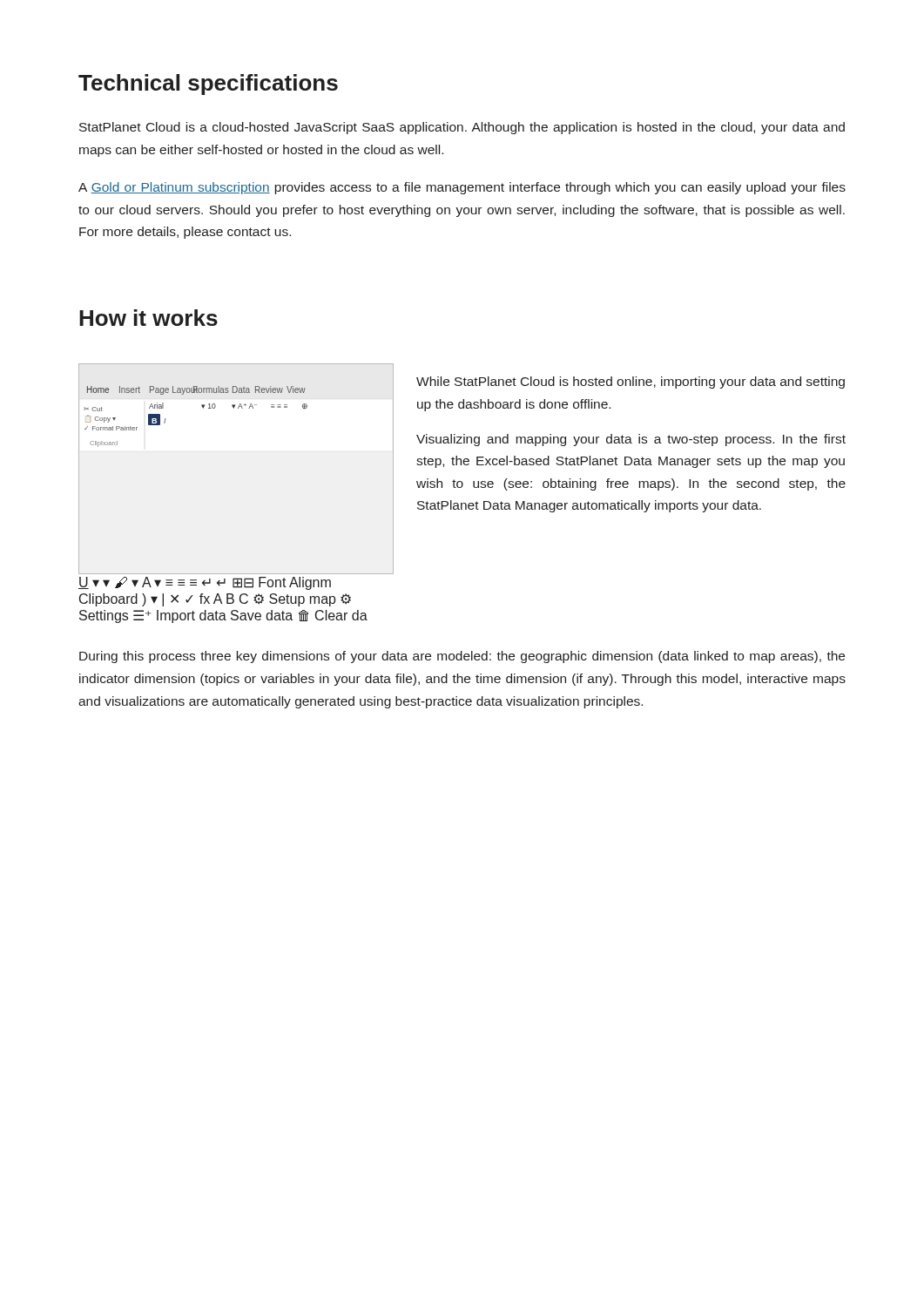Locate the text block that reads "StatPlanet Cloud is a cloud-hosted JavaScript SaaS"
Viewport: 924px width, 1307px height.
pos(462,138)
